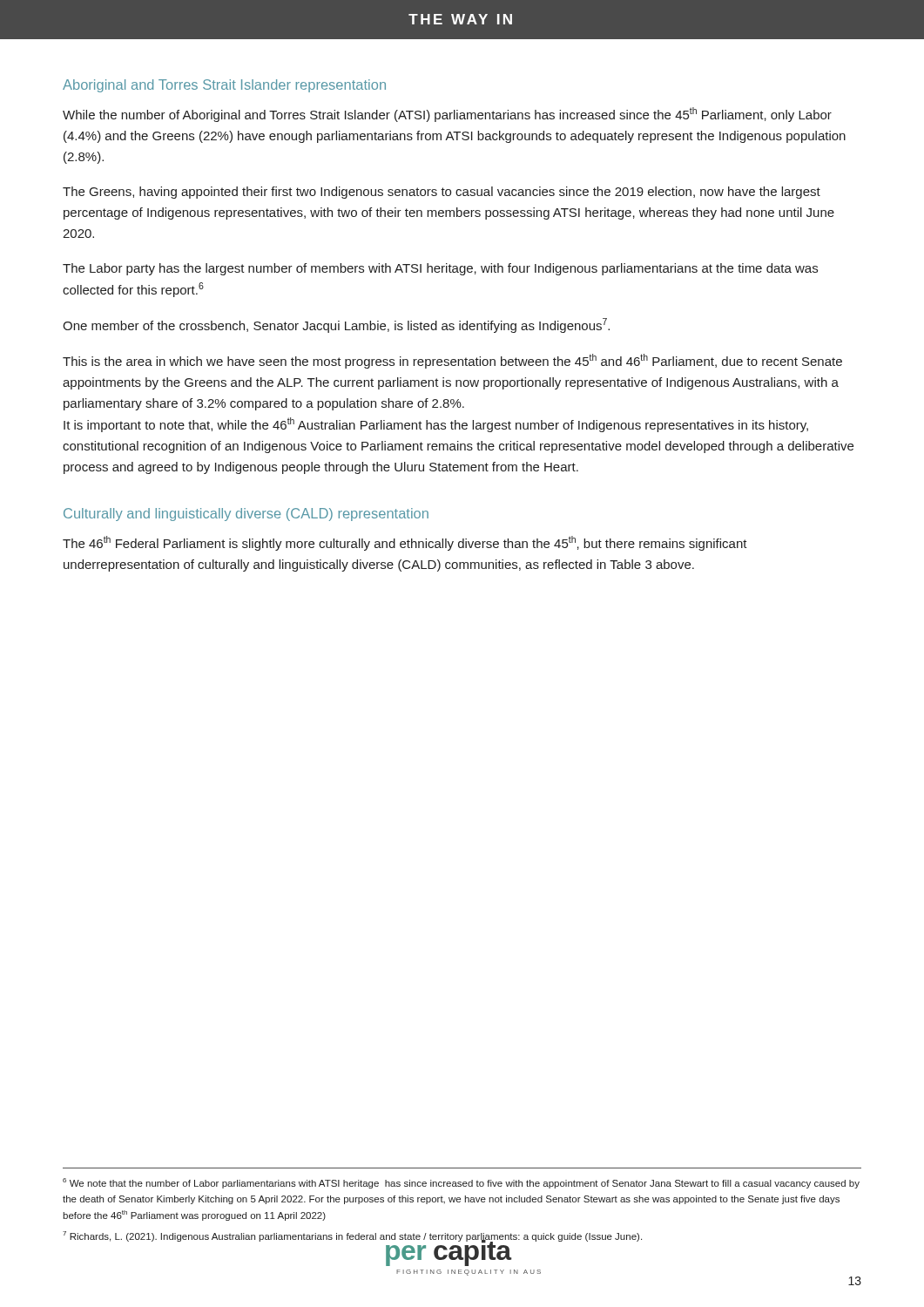Viewport: 924px width, 1307px height.
Task: Find the section header on this page that starts "Aboriginal and Torres Strait"
Action: tap(225, 85)
